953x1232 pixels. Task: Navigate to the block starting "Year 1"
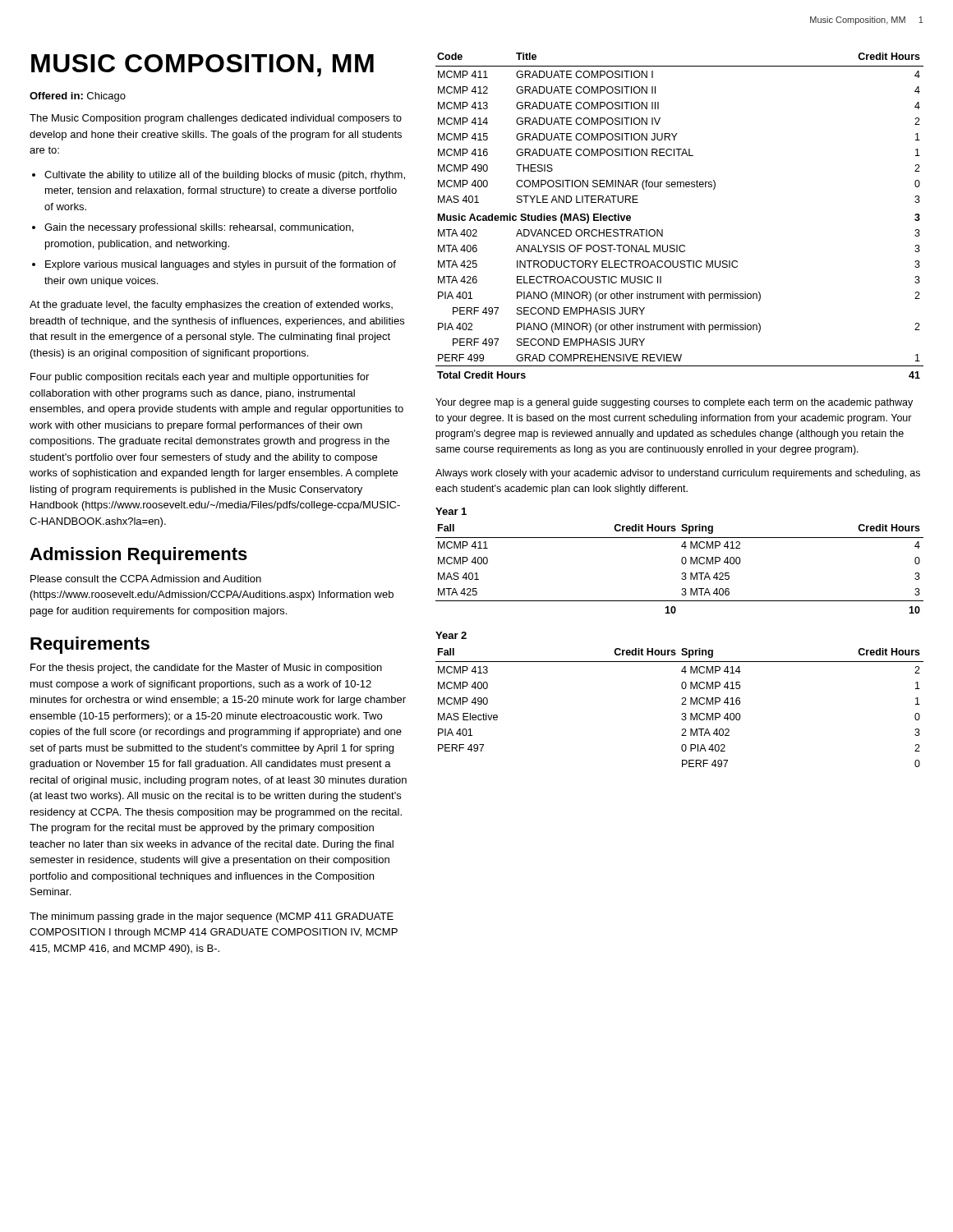451,511
